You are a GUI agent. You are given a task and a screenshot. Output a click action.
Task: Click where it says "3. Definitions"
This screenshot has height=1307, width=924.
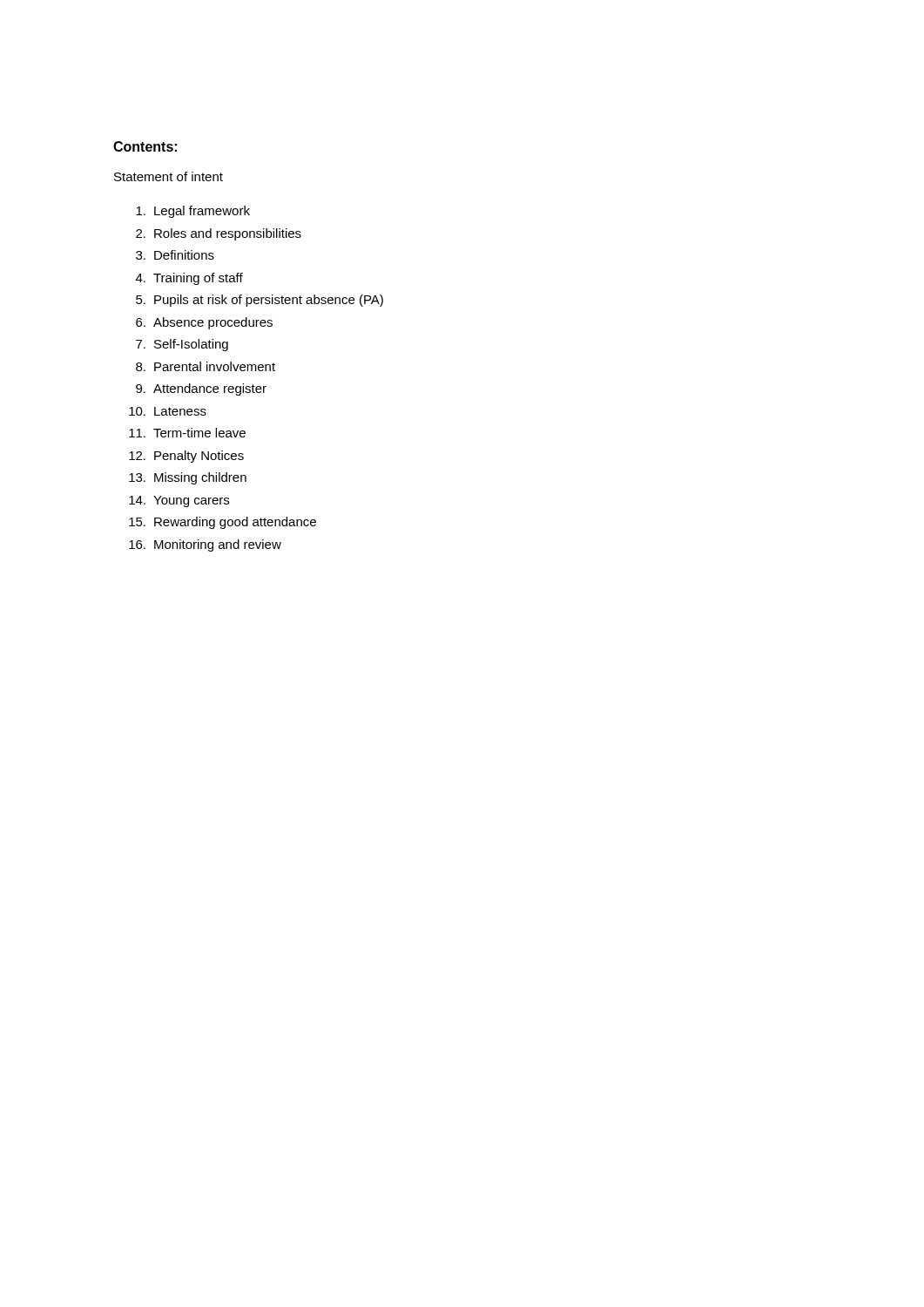point(175,255)
